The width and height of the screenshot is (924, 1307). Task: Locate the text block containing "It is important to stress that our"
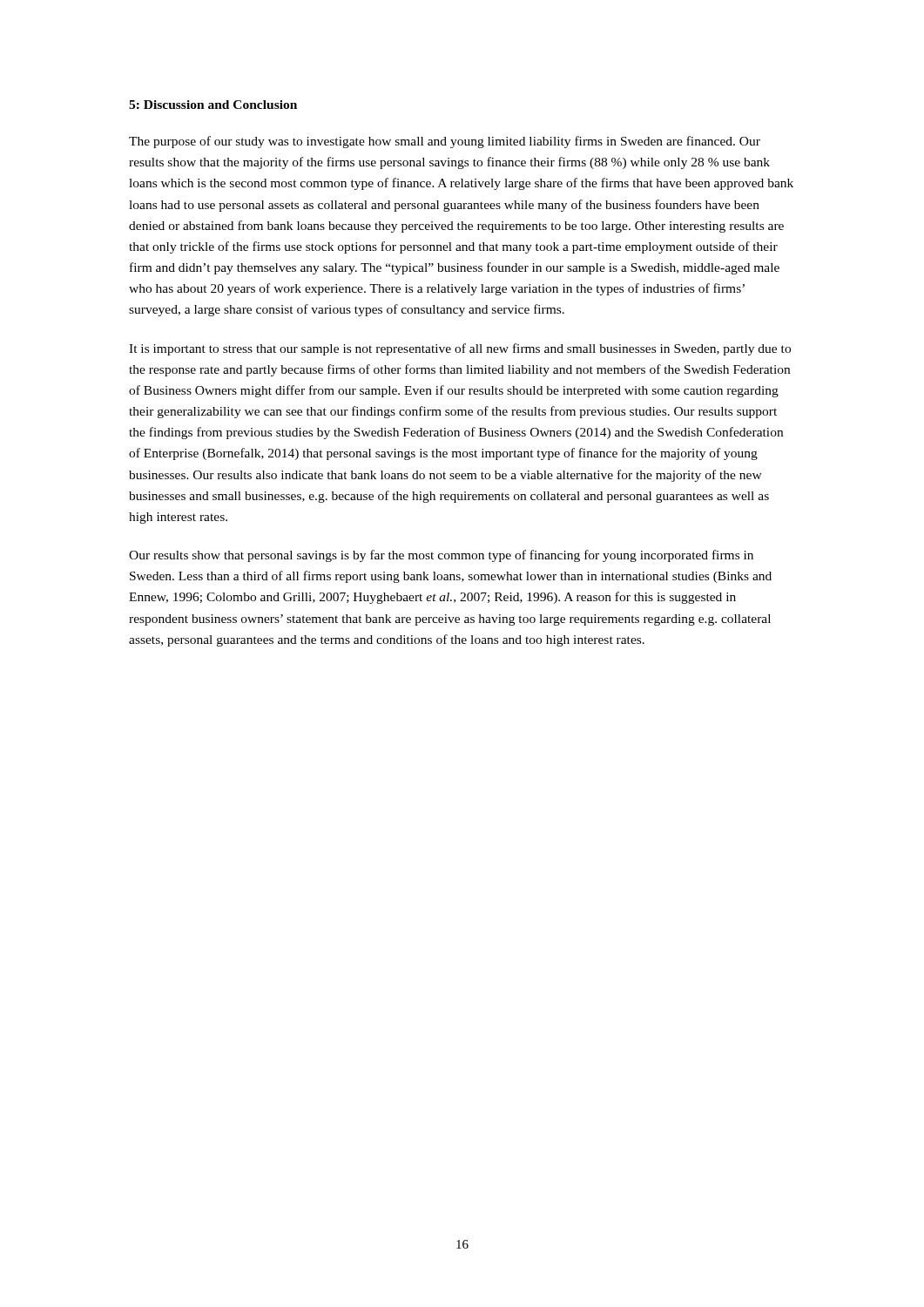460,432
